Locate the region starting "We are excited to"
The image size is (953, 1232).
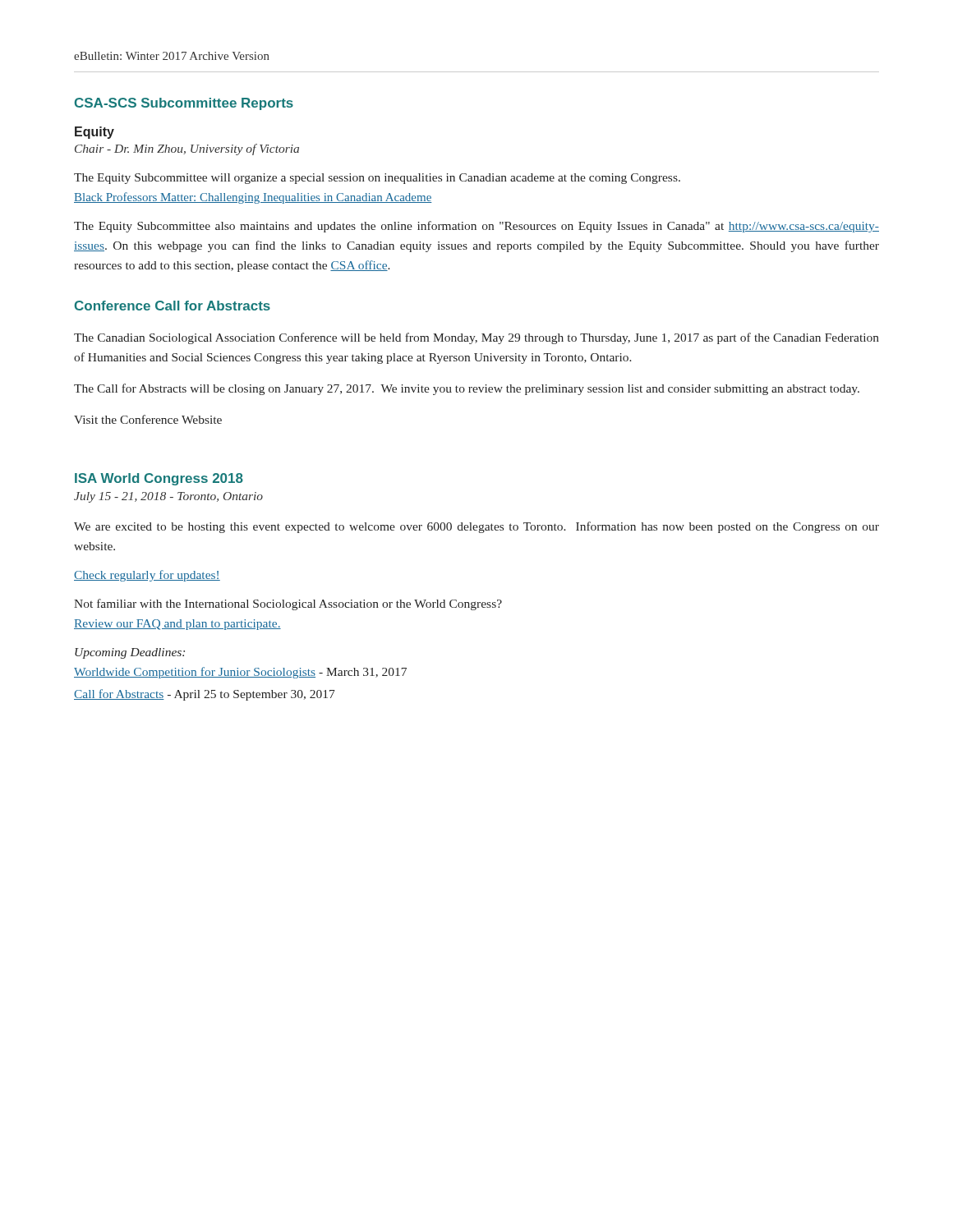[476, 536]
